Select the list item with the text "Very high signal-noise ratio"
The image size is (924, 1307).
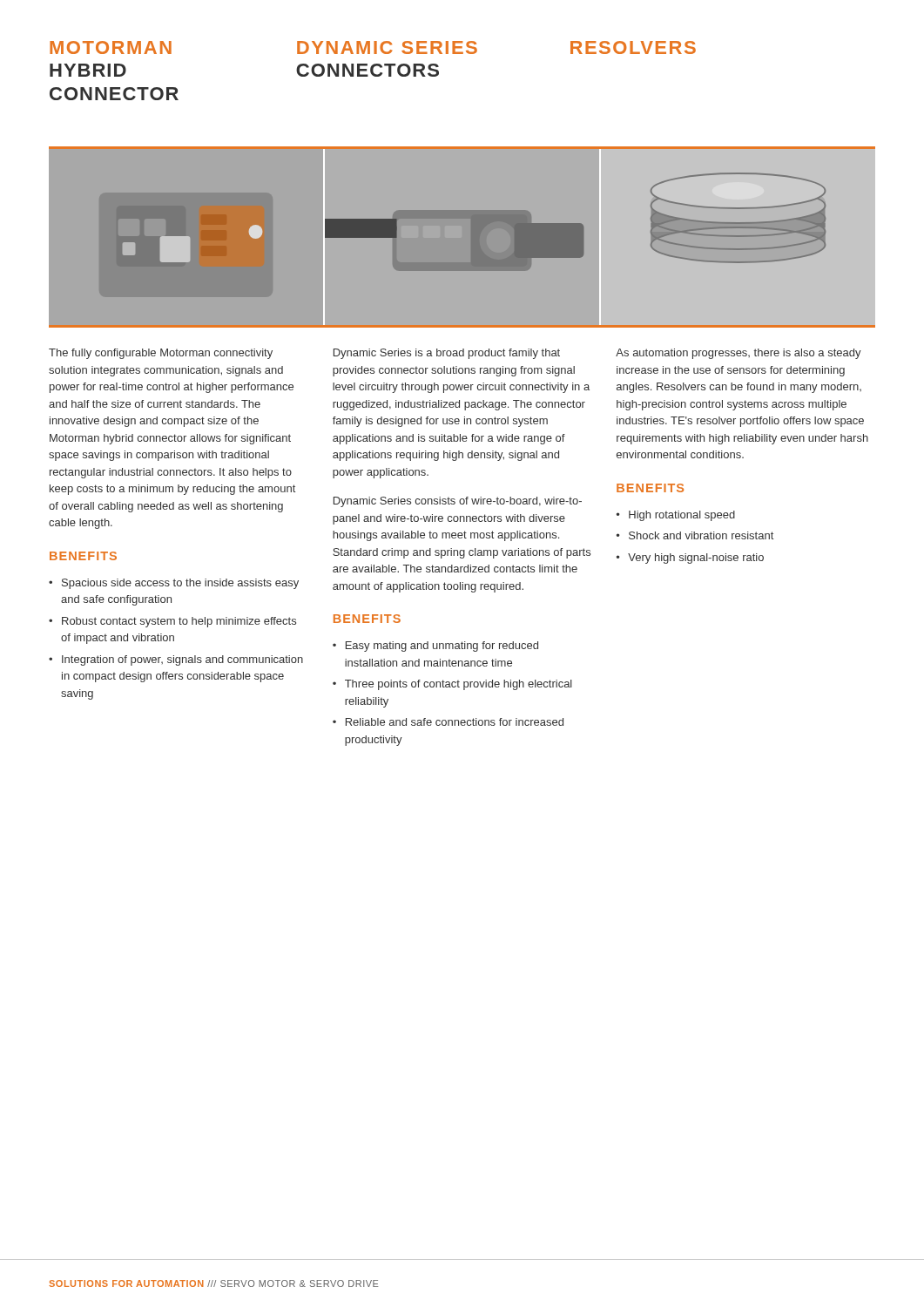(x=696, y=557)
